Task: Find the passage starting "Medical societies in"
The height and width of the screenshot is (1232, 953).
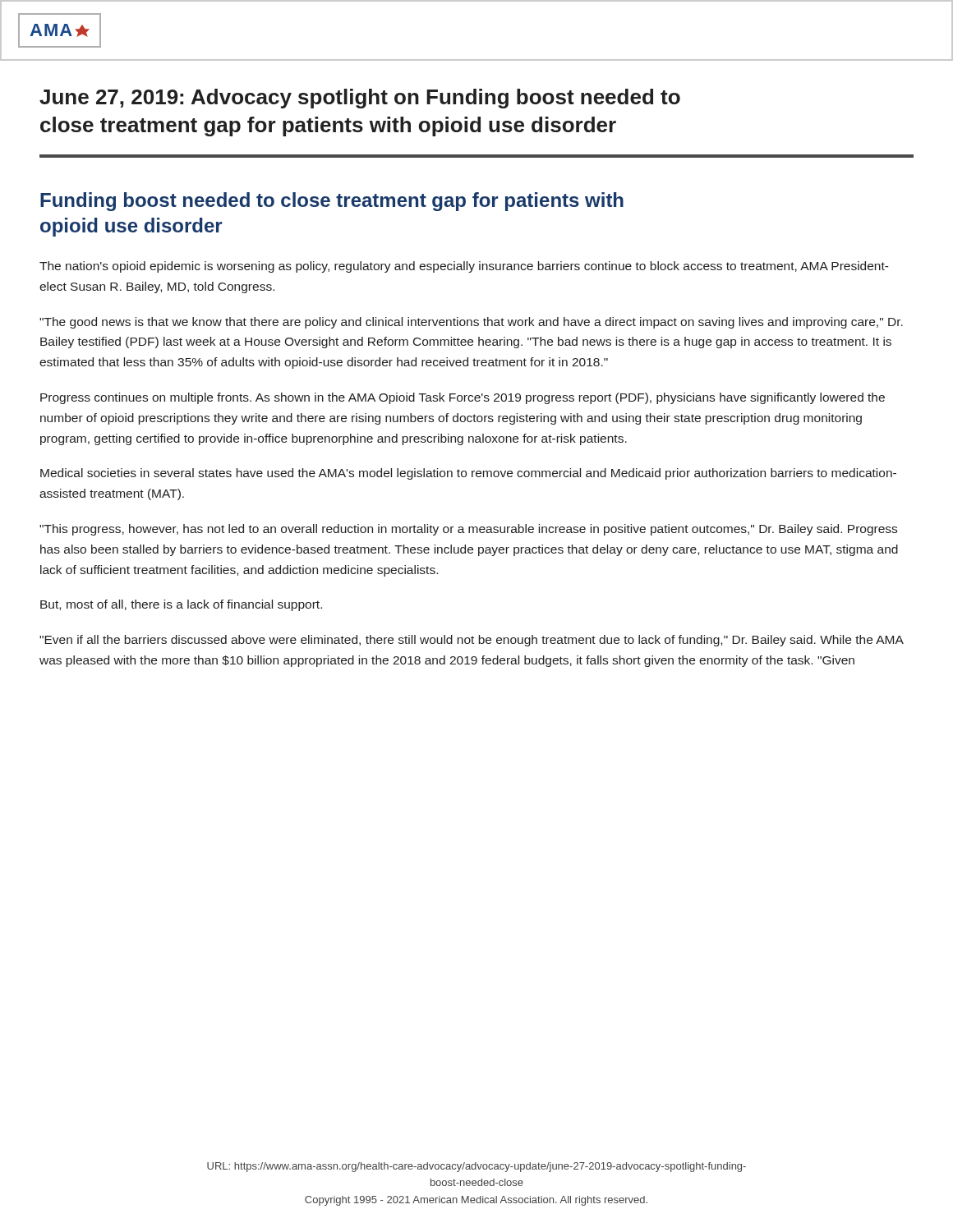Action: click(x=476, y=484)
